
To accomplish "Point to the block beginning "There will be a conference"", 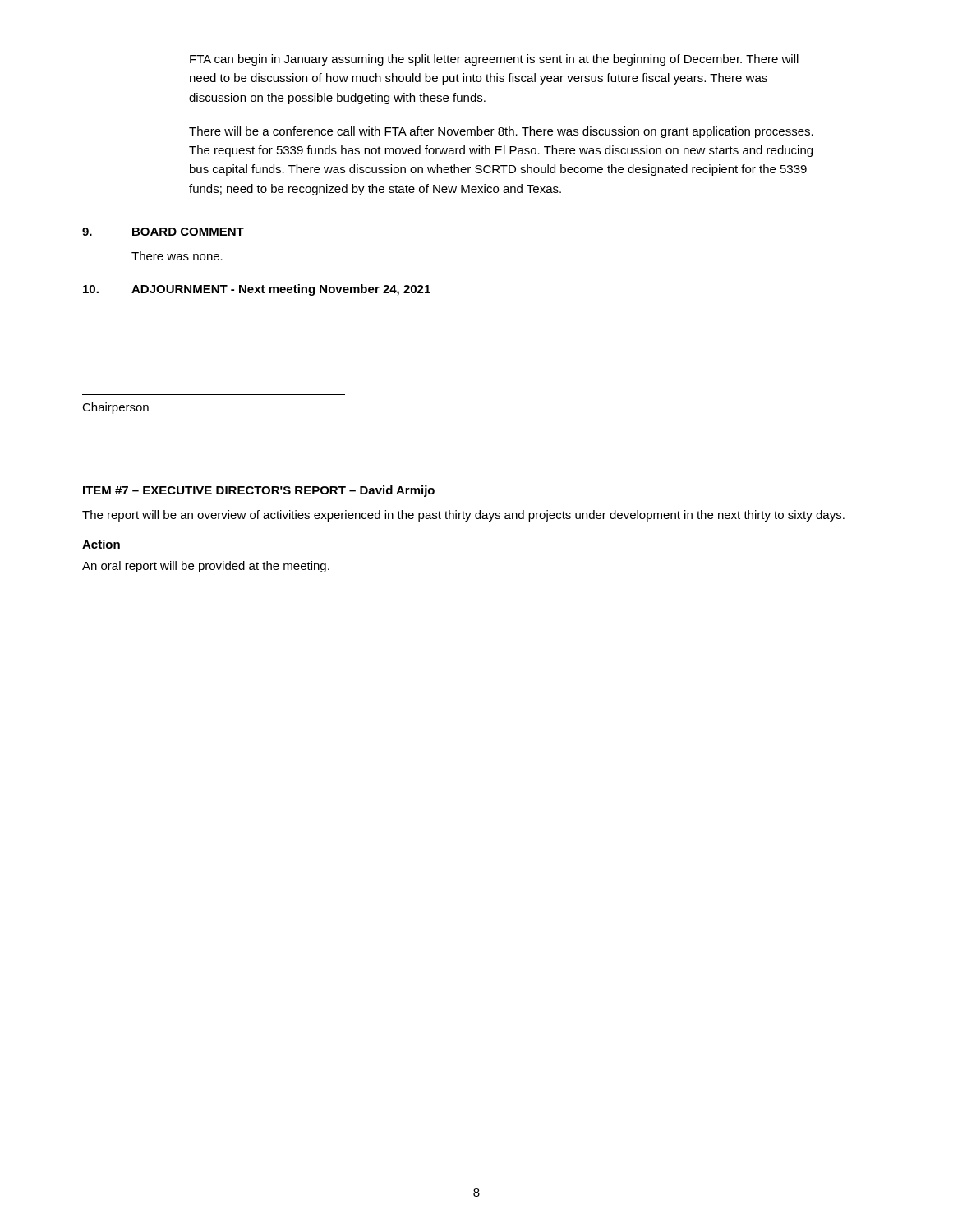I will [x=501, y=159].
